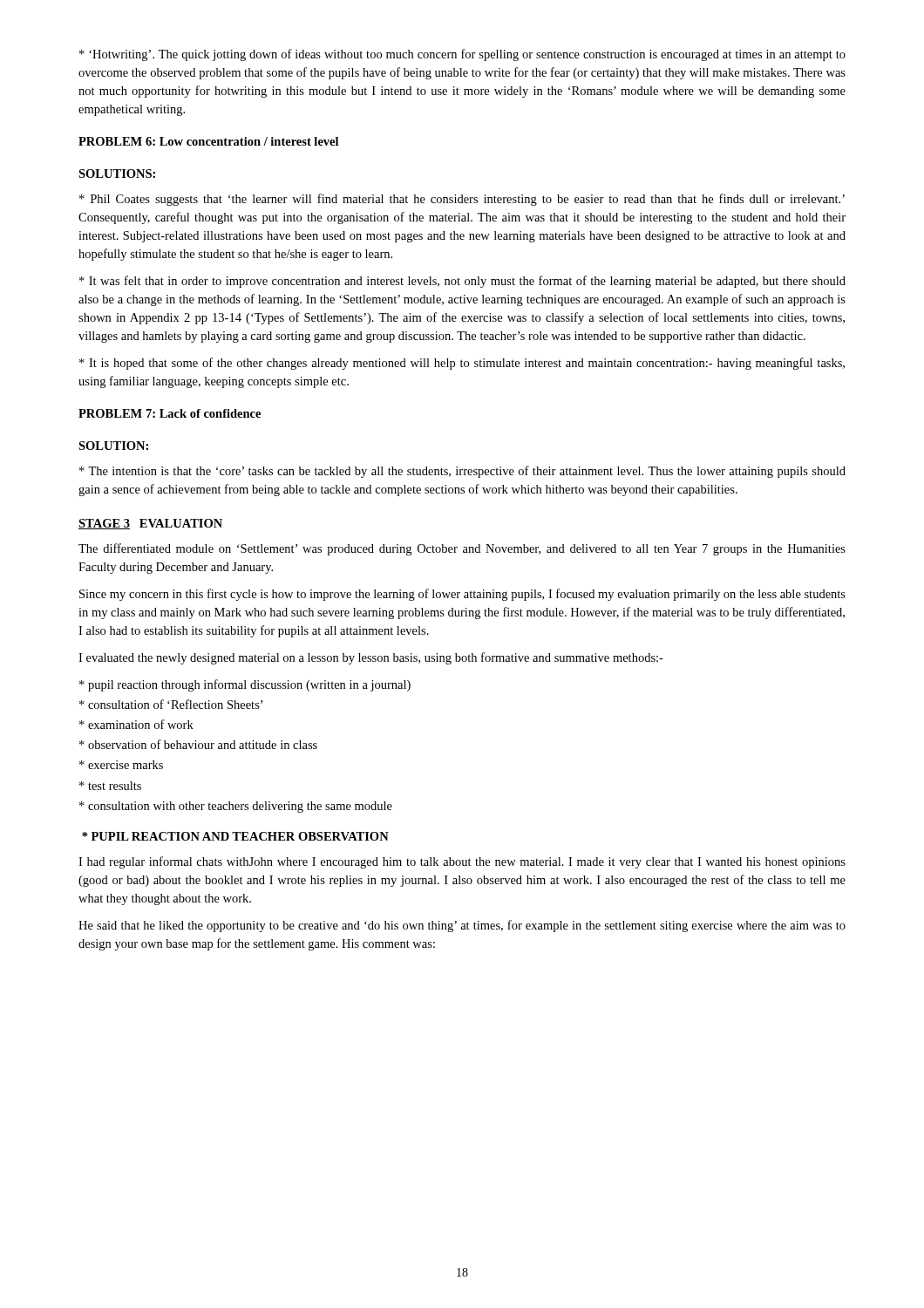Click the passage that begins "observation of behaviour and attitude"

pos(198,745)
